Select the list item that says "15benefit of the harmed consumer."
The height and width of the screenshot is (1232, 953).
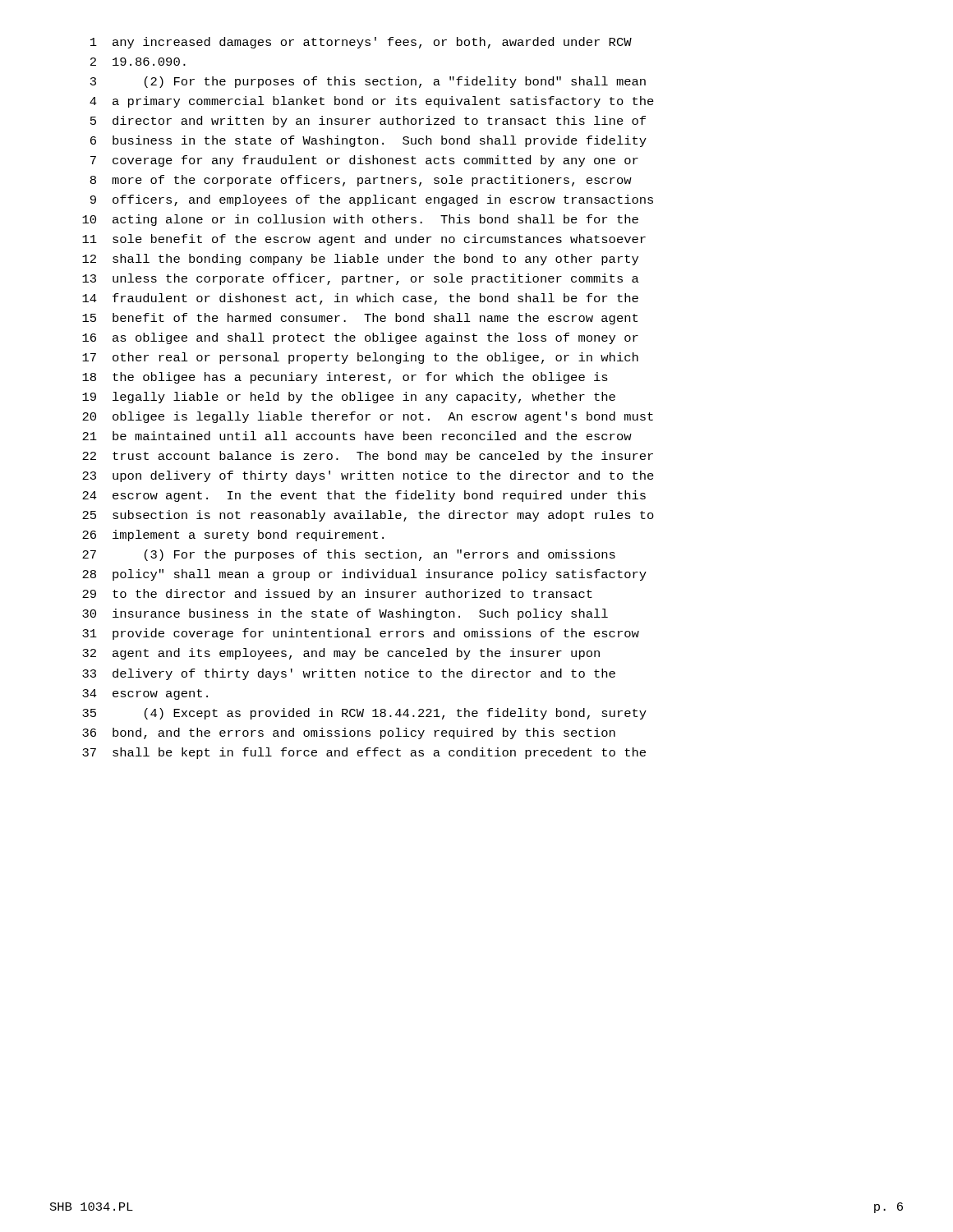[x=476, y=319]
